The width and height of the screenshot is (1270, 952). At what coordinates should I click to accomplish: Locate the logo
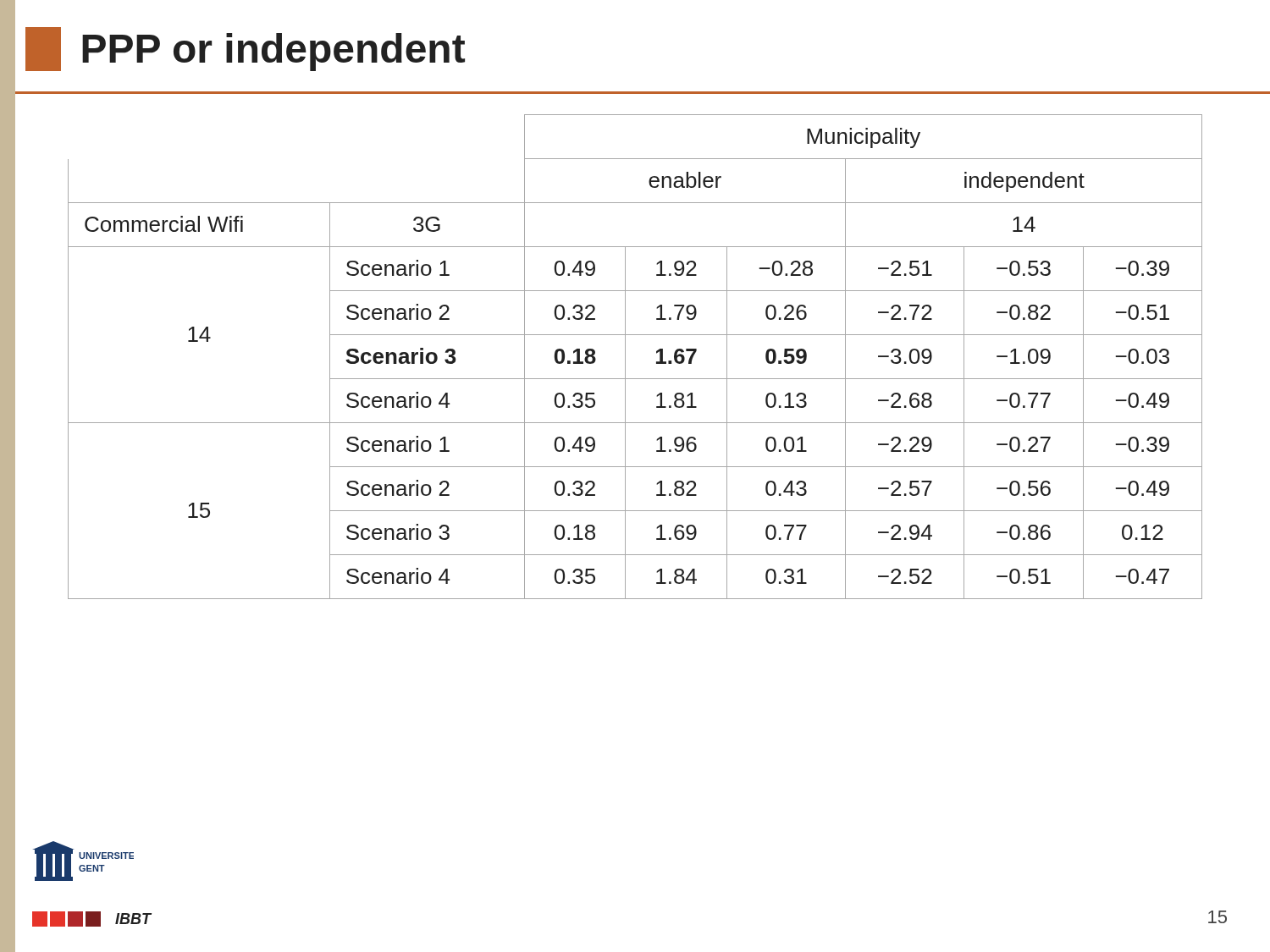coord(91,883)
